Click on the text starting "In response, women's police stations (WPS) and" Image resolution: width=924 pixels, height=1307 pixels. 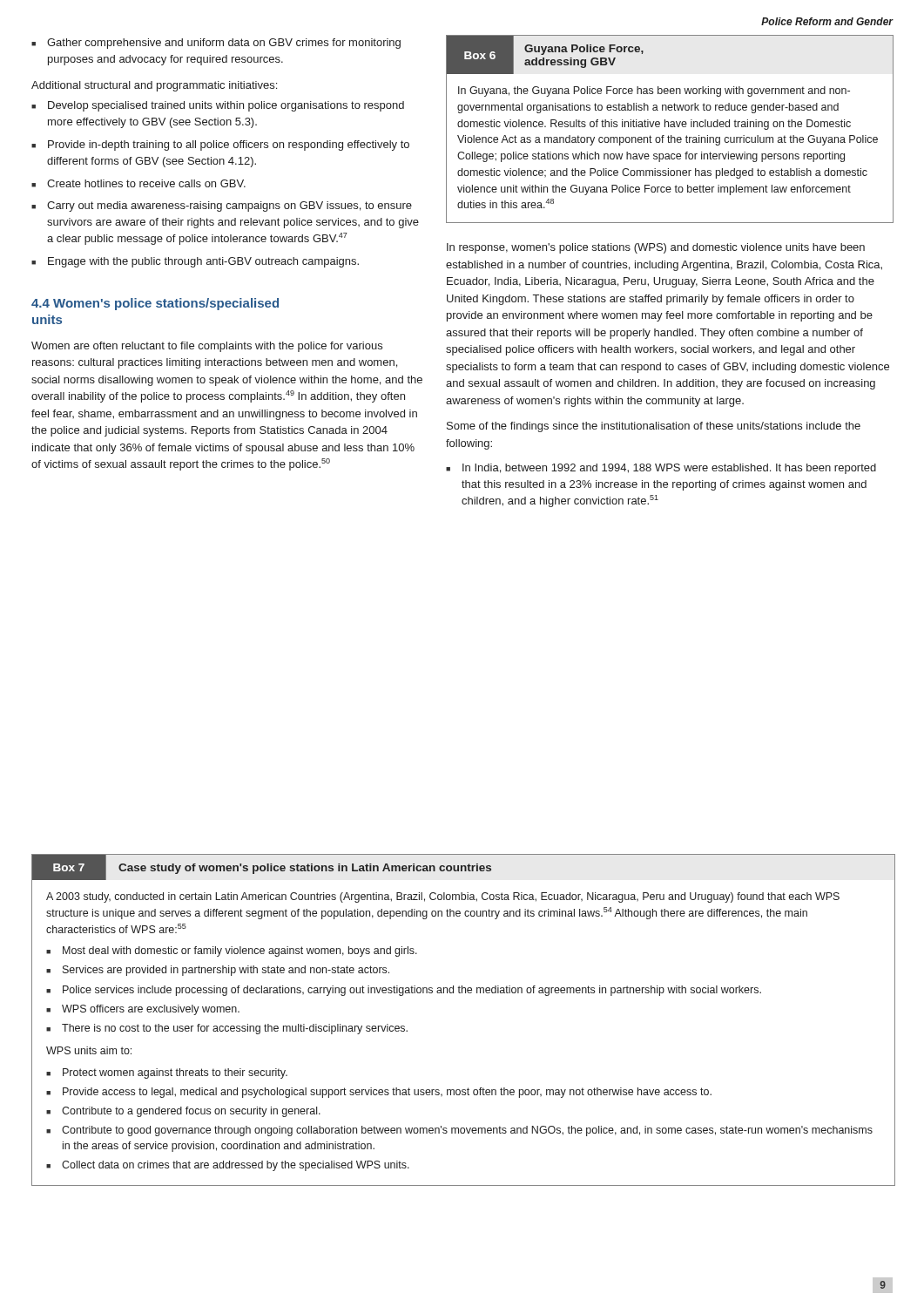[668, 323]
